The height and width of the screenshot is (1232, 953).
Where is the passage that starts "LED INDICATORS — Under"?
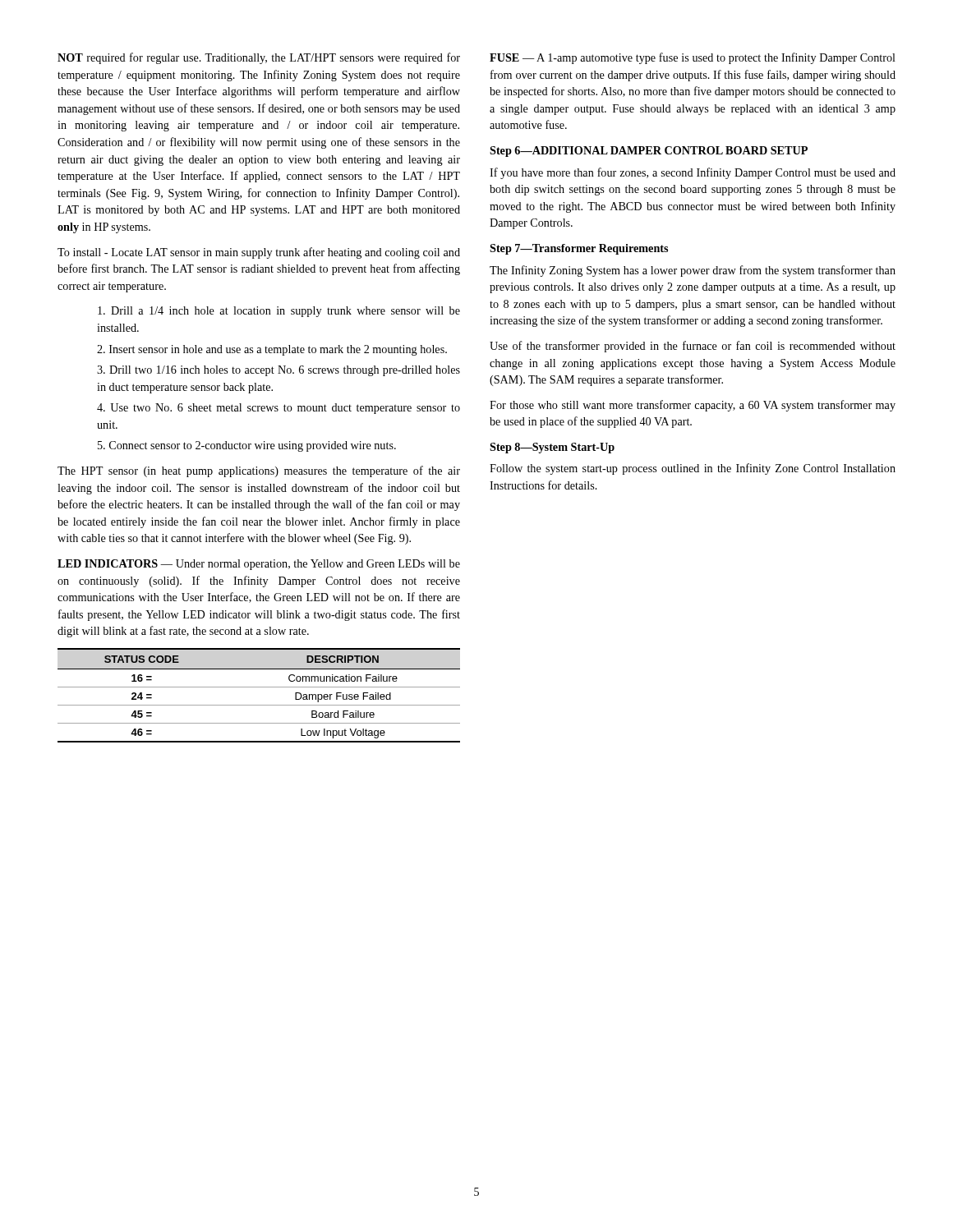(x=259, y=598)
